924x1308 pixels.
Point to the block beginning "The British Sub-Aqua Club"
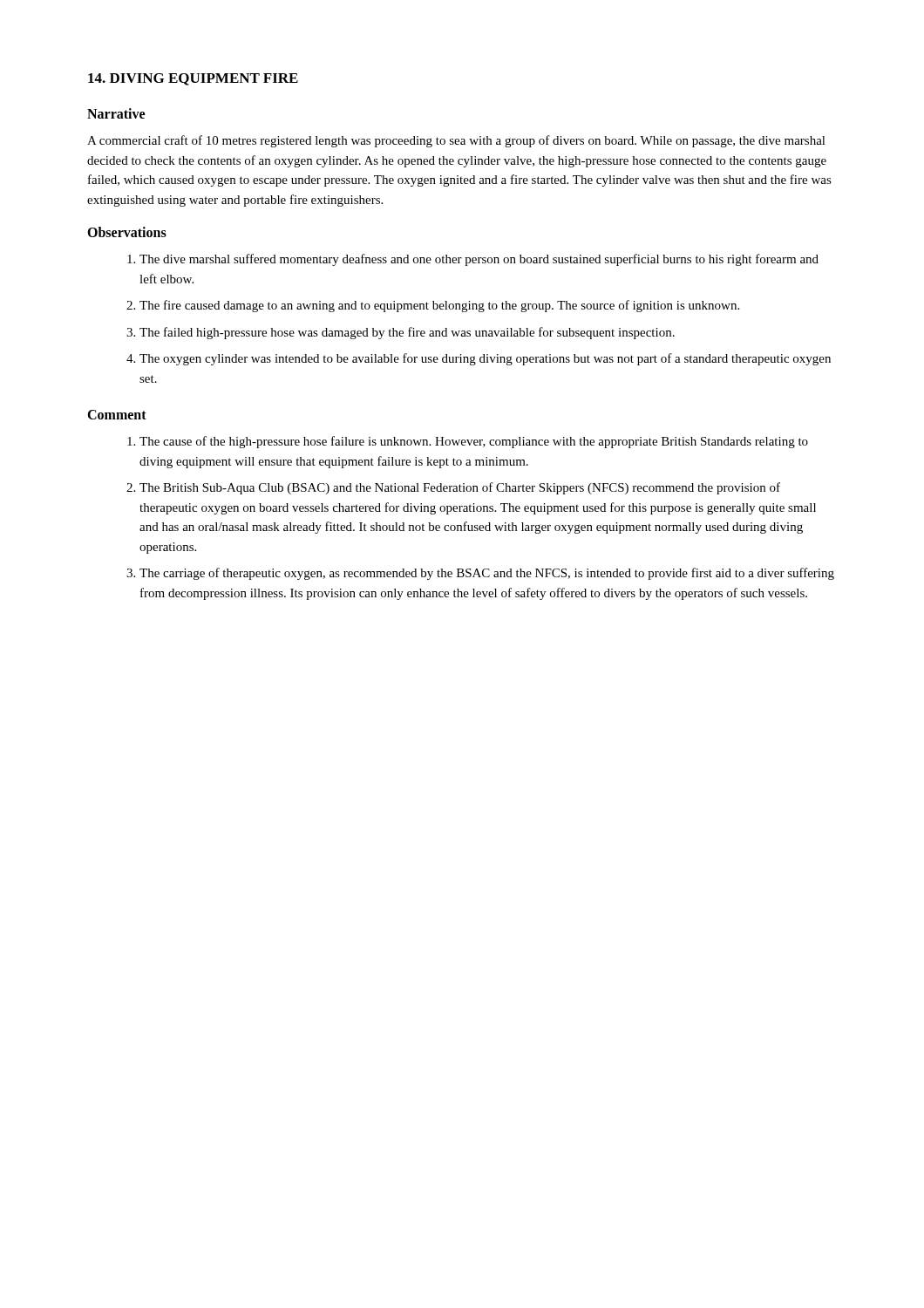pos(478,517)
